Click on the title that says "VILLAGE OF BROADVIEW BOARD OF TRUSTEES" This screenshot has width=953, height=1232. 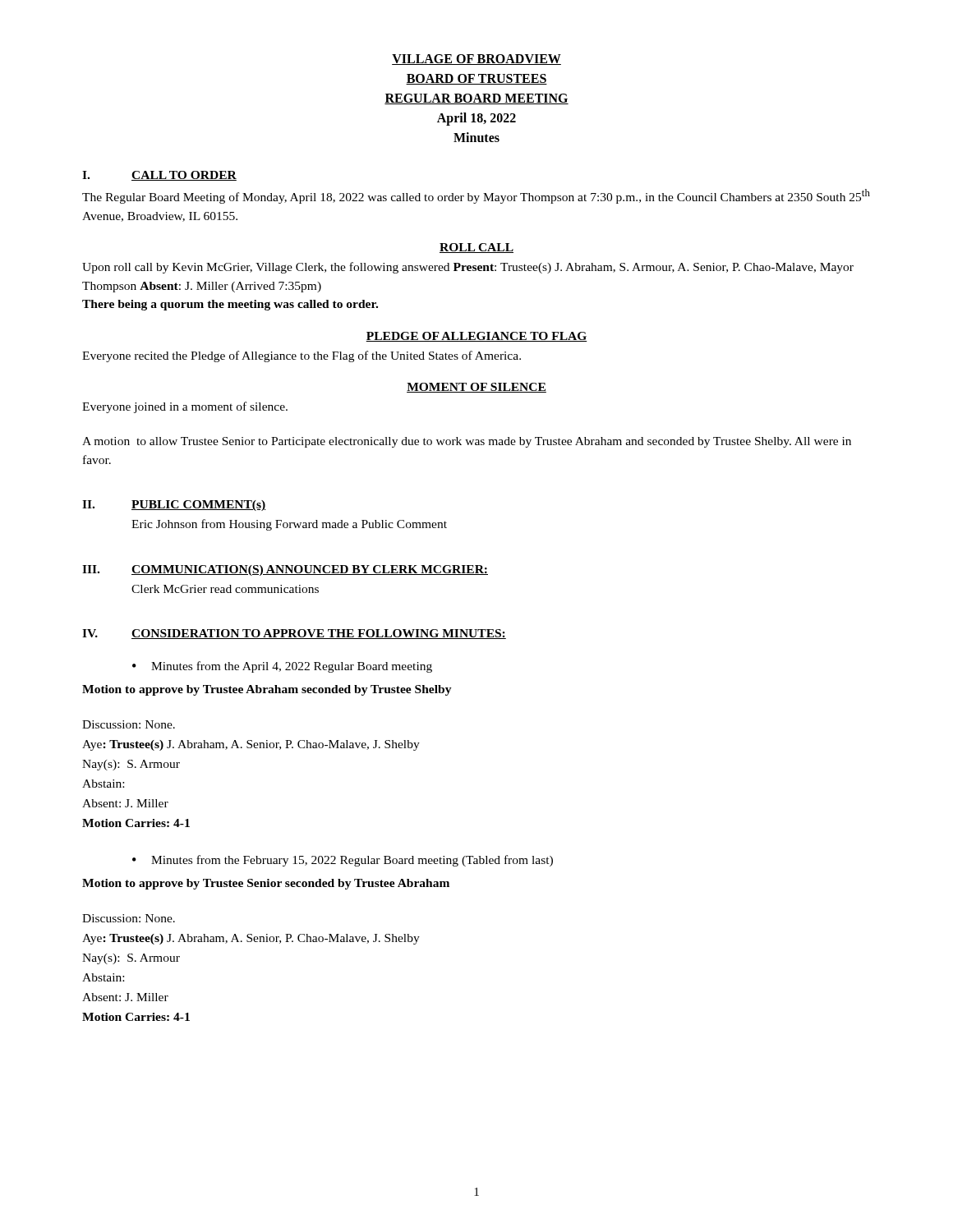click(476, 99)
